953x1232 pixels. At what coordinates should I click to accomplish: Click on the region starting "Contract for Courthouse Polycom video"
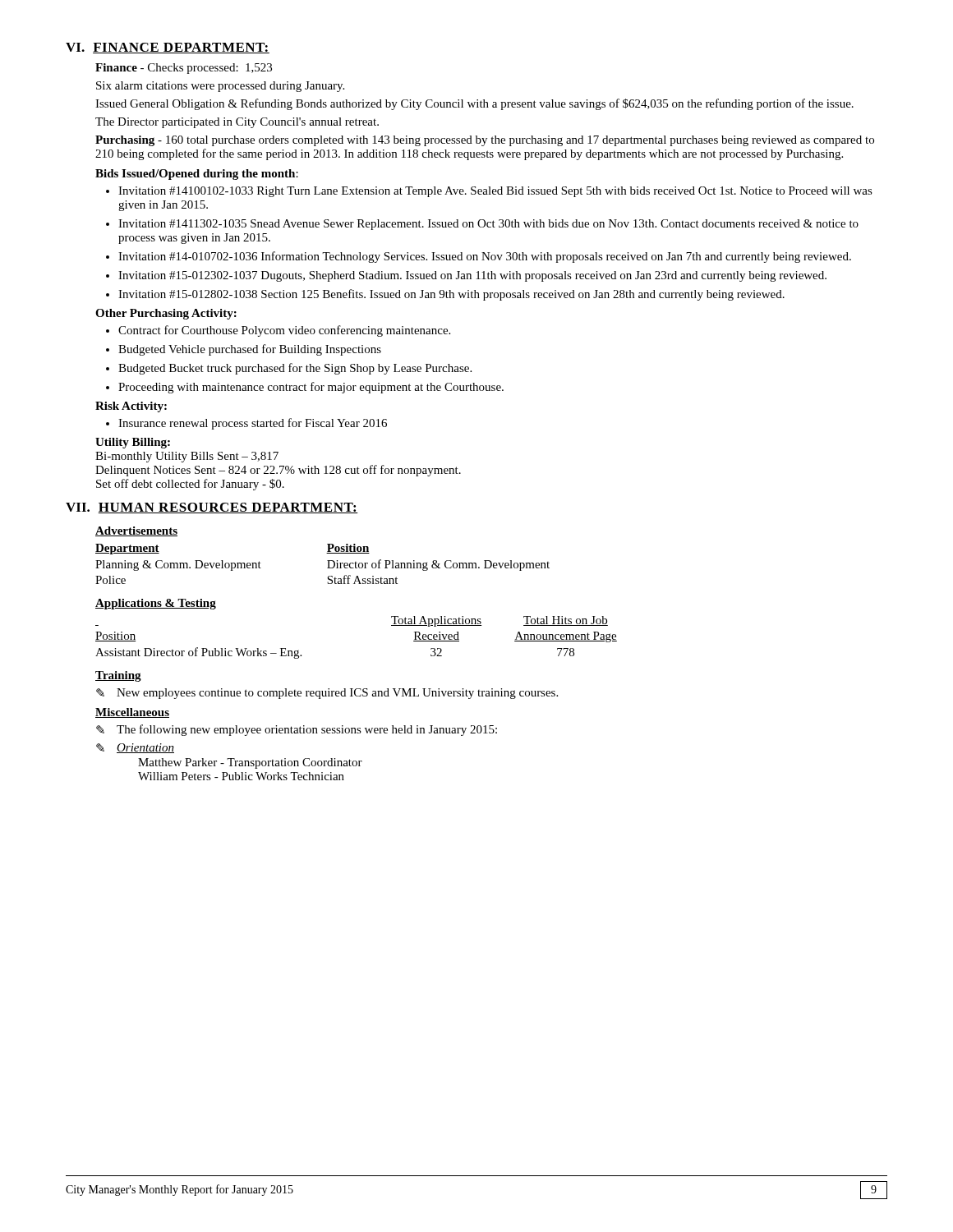(x=278, y=331)
